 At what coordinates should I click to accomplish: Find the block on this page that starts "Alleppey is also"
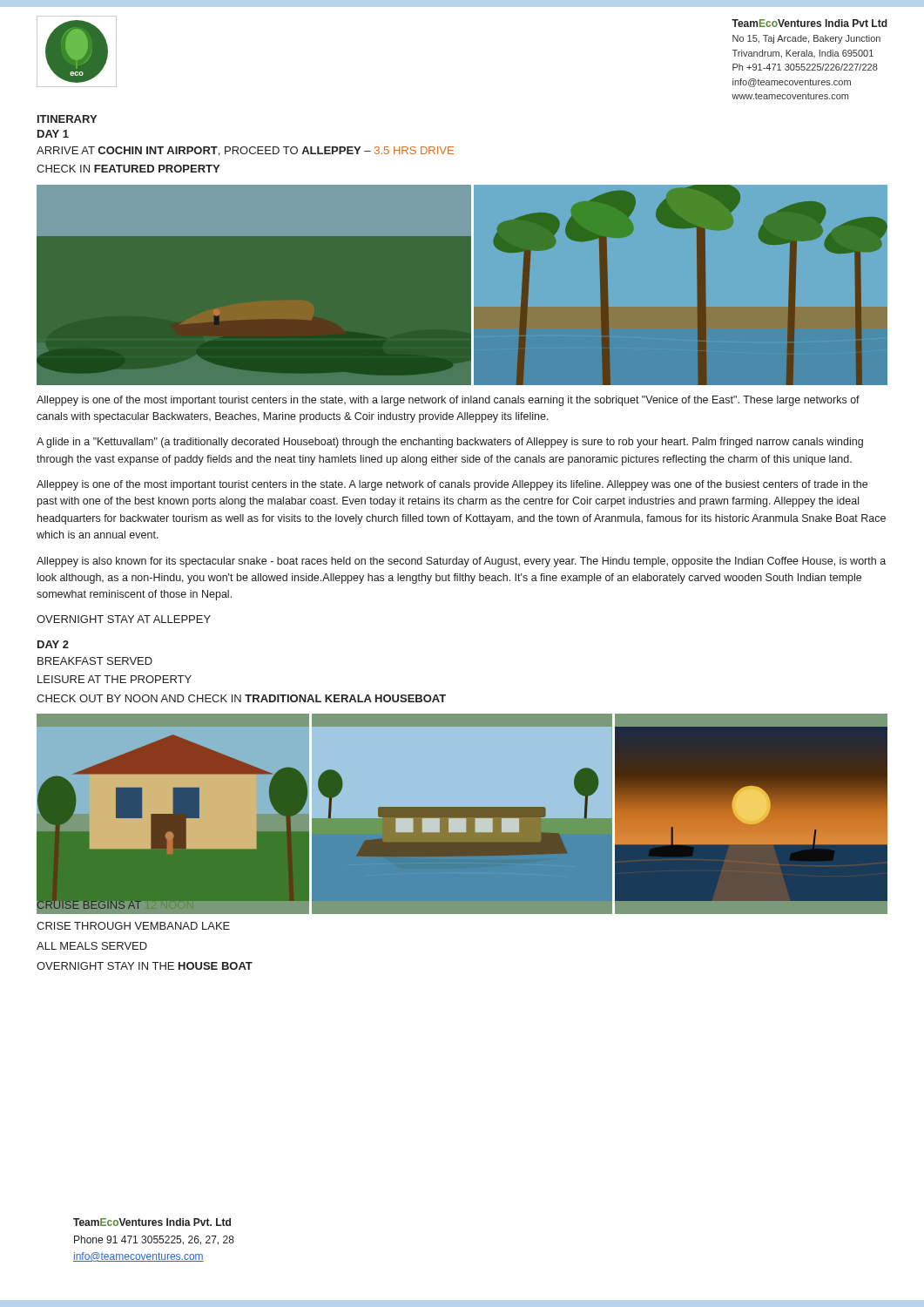[461, 578]
